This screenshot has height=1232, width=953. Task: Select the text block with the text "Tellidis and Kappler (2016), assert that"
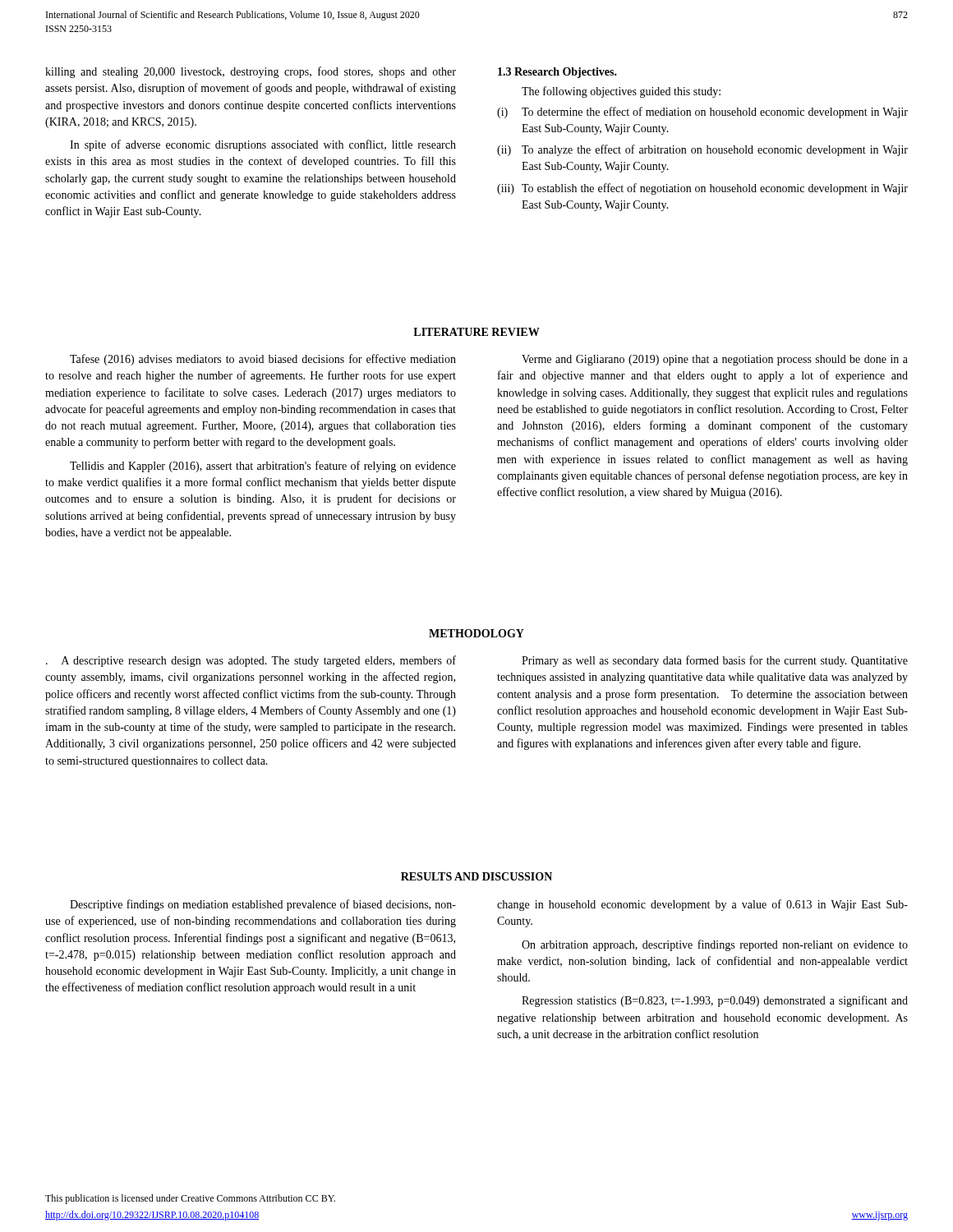tap(251, 500)
